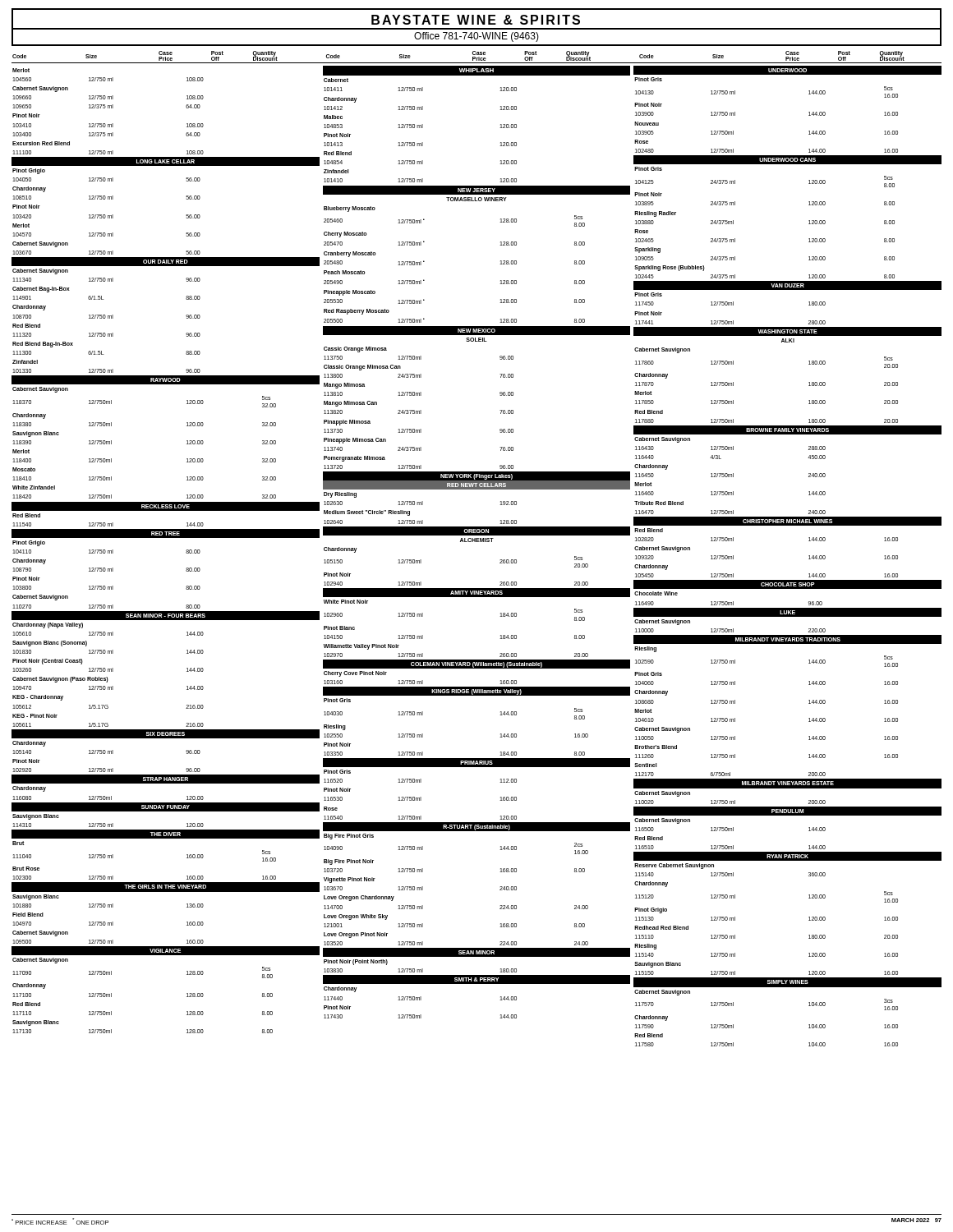This screenshot has width=953, height=1232.
Task: Point to the block starting "Office 781-740-WINE (9463)"
Action: coord(476,36)
